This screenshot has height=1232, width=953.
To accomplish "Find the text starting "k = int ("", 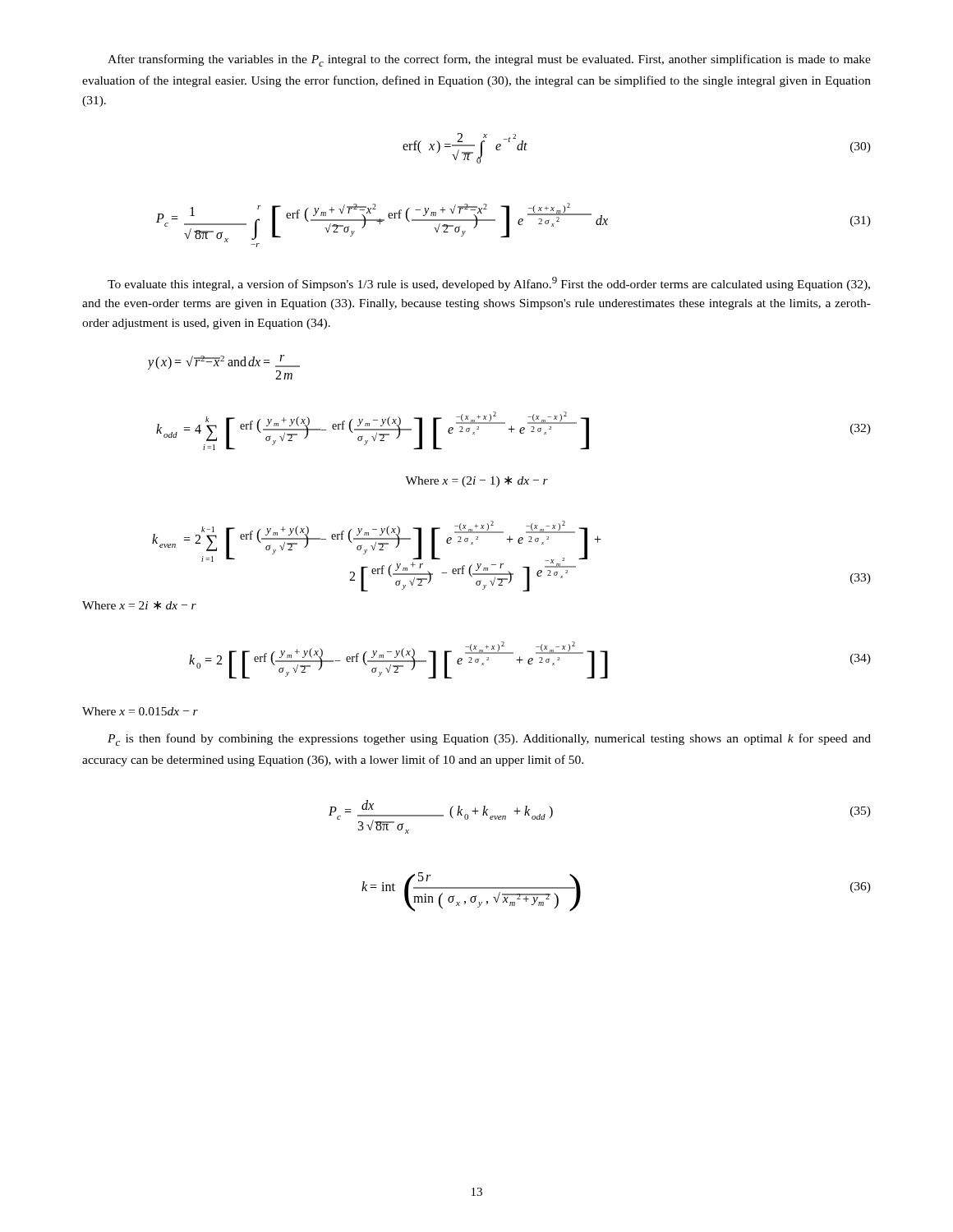I will pos(575,886).
